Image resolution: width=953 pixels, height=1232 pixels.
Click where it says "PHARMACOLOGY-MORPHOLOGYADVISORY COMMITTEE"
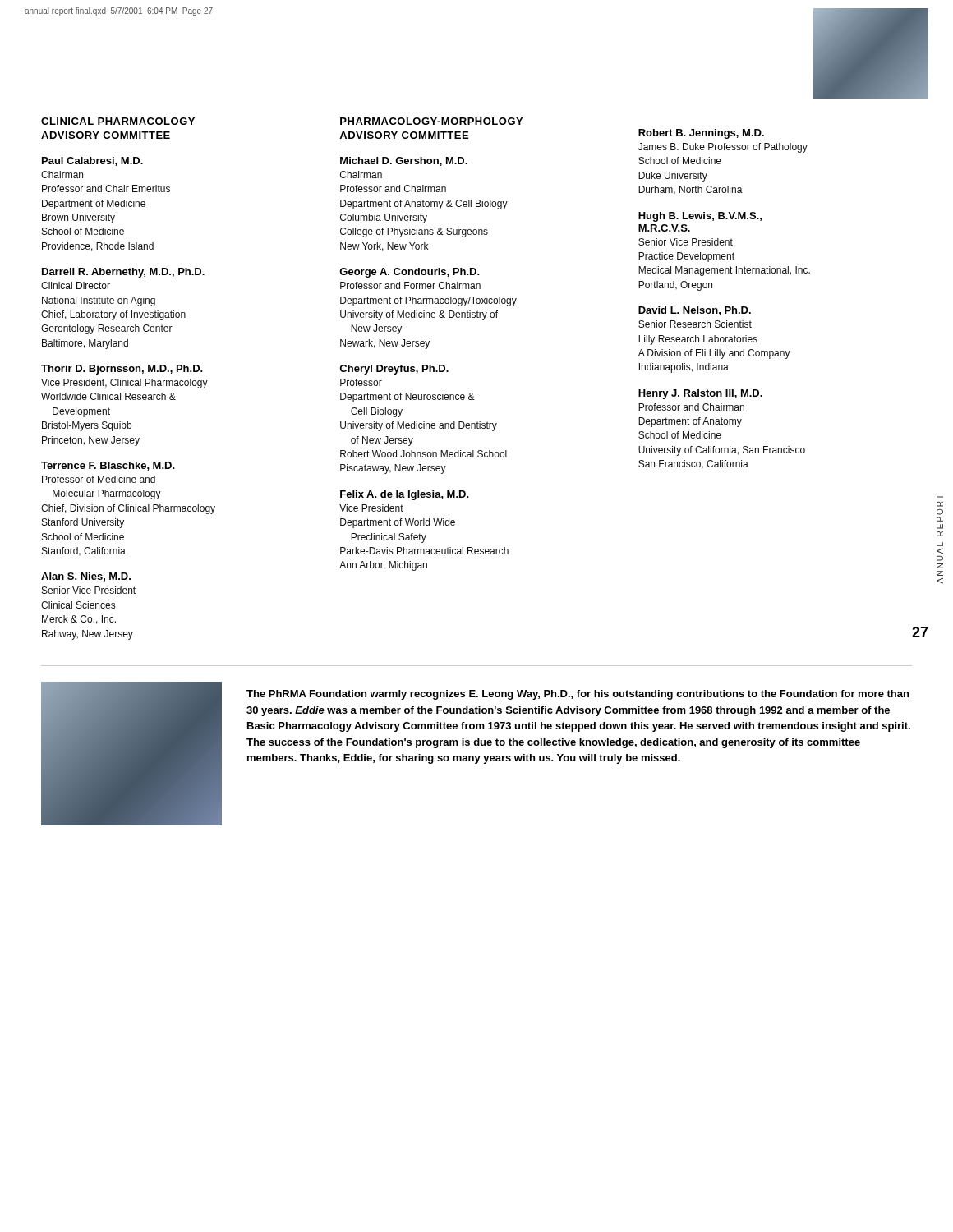click(432, 128)
